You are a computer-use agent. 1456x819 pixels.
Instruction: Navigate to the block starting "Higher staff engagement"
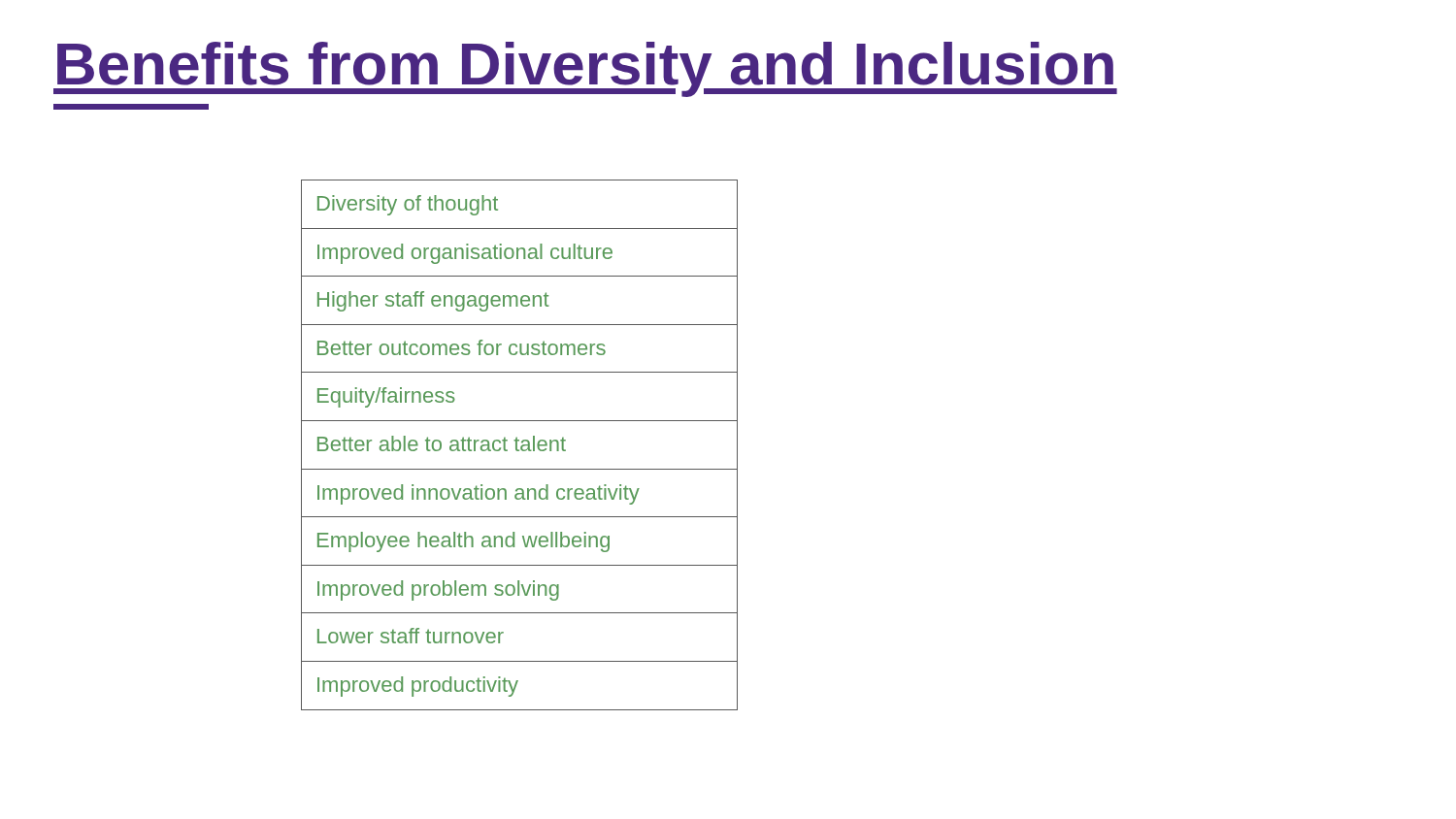coord(432,300)
